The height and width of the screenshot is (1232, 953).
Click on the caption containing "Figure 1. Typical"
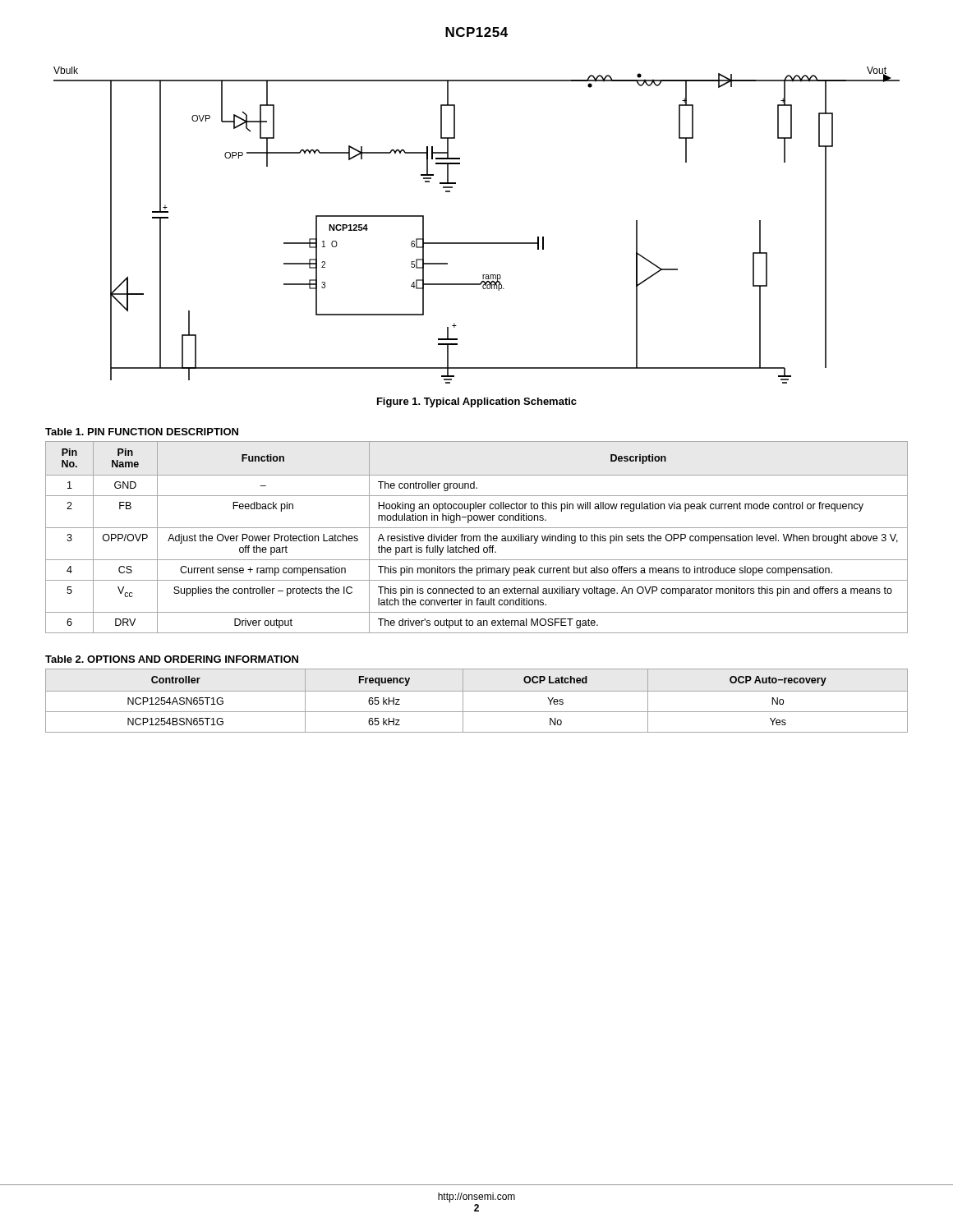click(476, 401)
